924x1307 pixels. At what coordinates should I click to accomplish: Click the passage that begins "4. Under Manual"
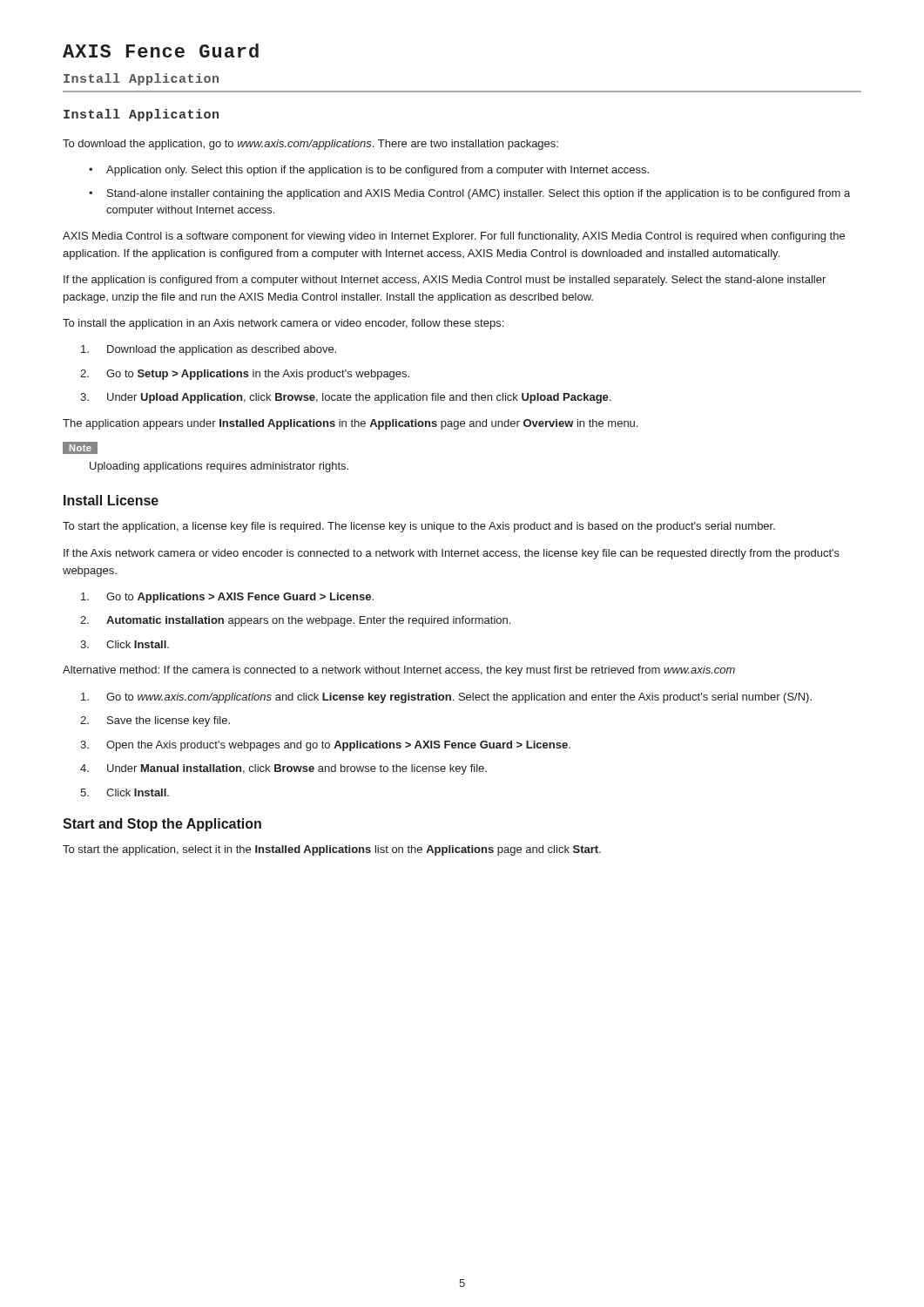284,768
